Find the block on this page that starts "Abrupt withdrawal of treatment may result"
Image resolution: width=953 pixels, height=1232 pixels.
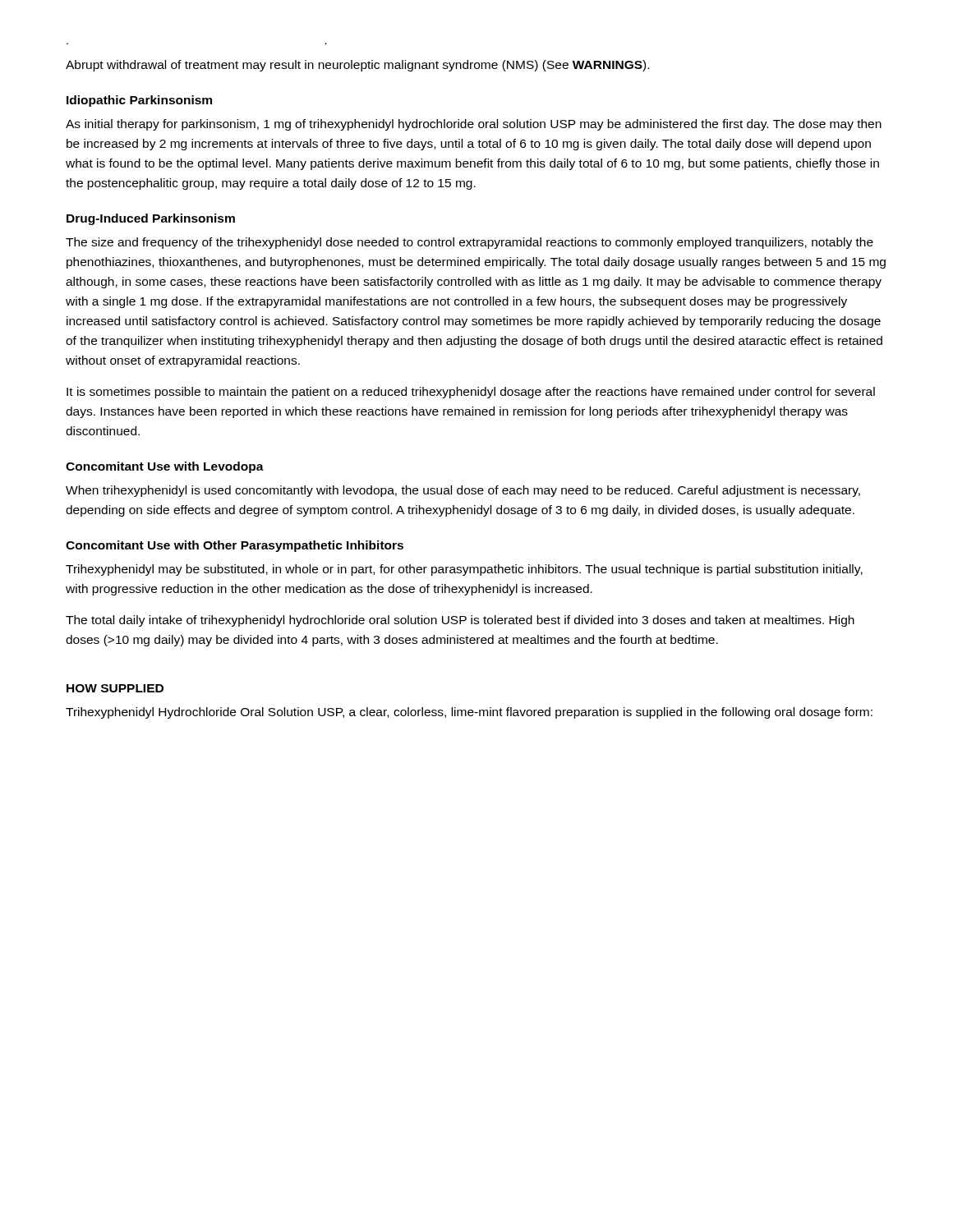click(358, 64)
